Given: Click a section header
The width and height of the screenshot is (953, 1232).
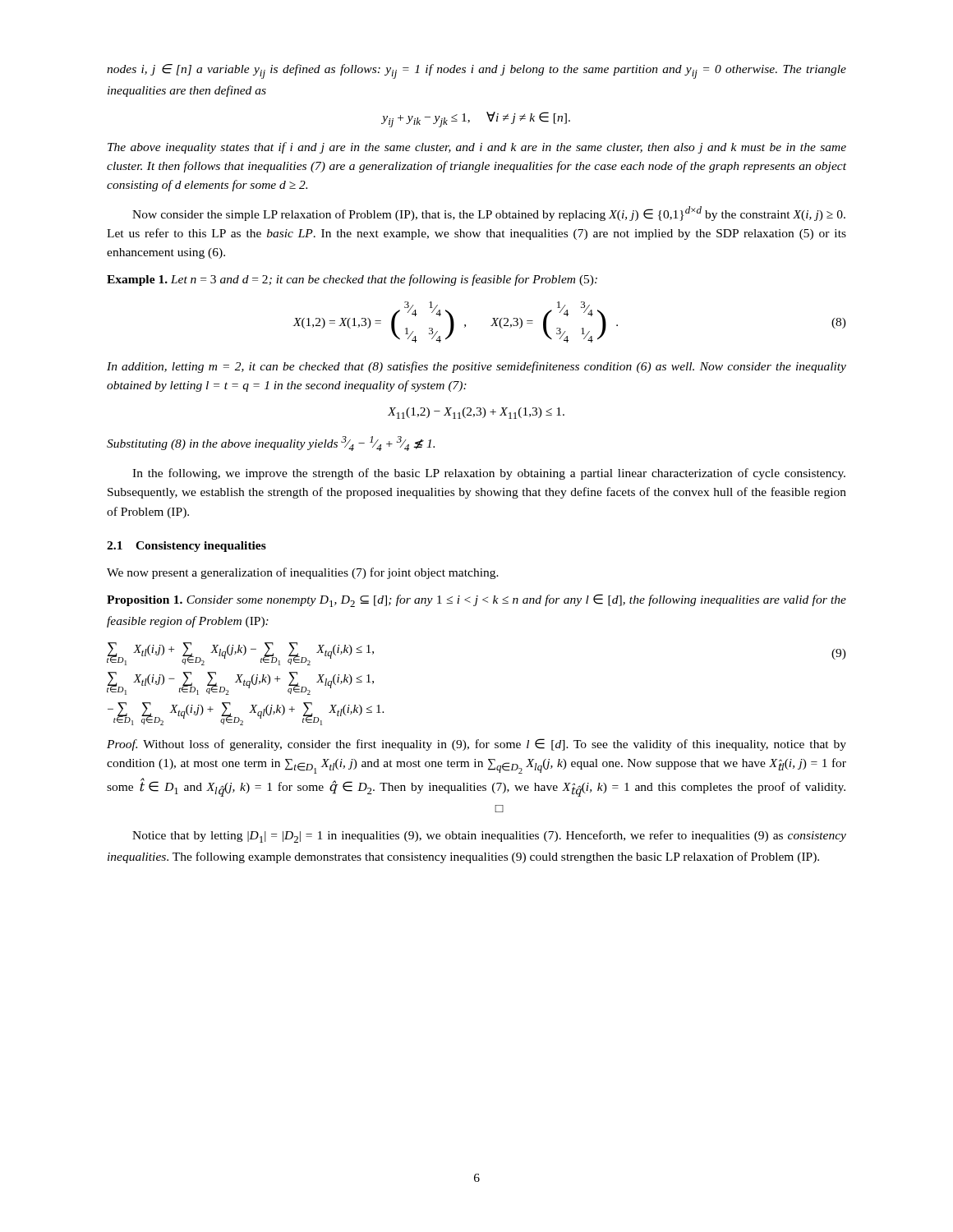Looking at the screenshot, I should [x=186, y=545].
